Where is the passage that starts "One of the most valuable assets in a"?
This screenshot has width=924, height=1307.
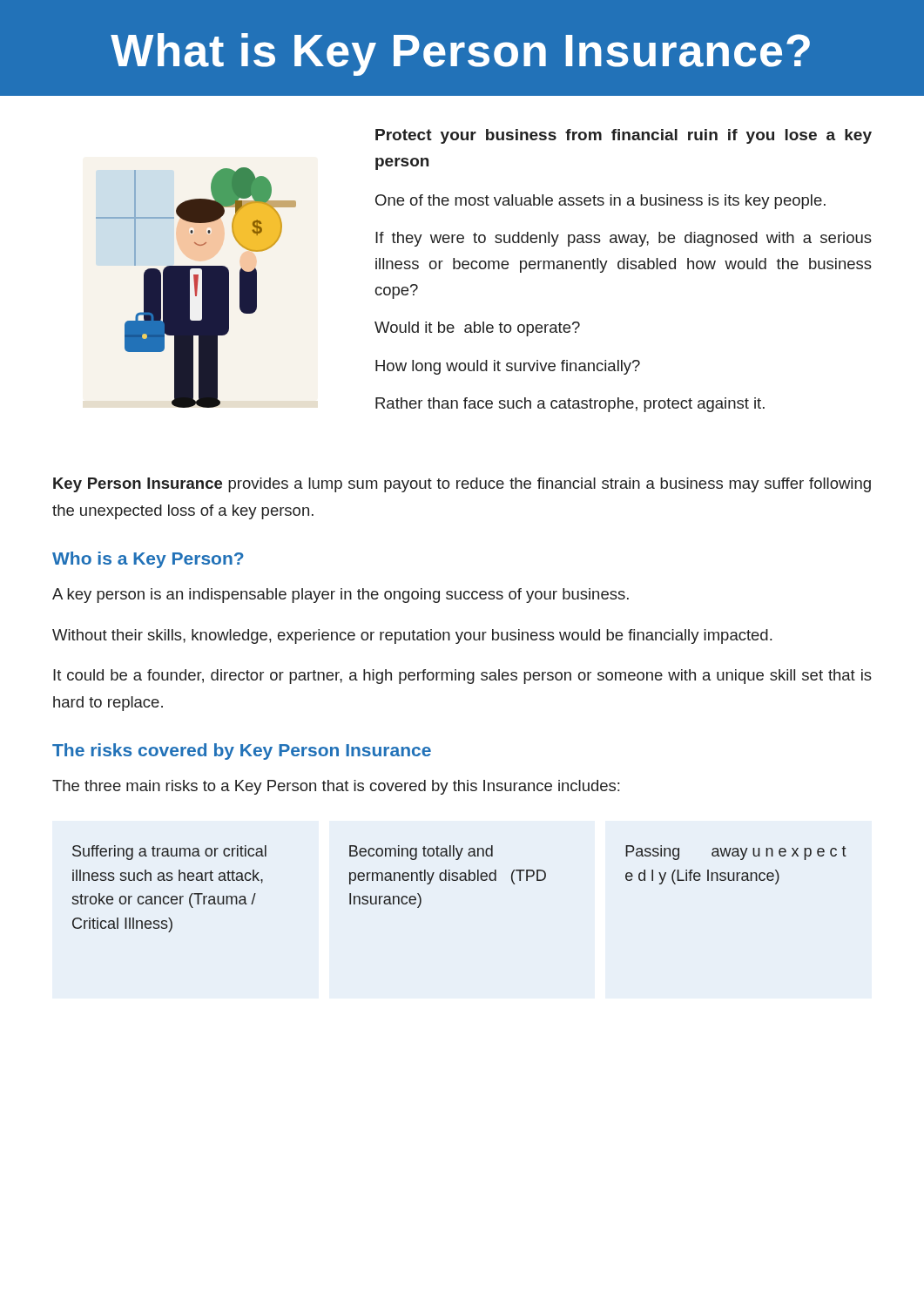pos(600,202)
